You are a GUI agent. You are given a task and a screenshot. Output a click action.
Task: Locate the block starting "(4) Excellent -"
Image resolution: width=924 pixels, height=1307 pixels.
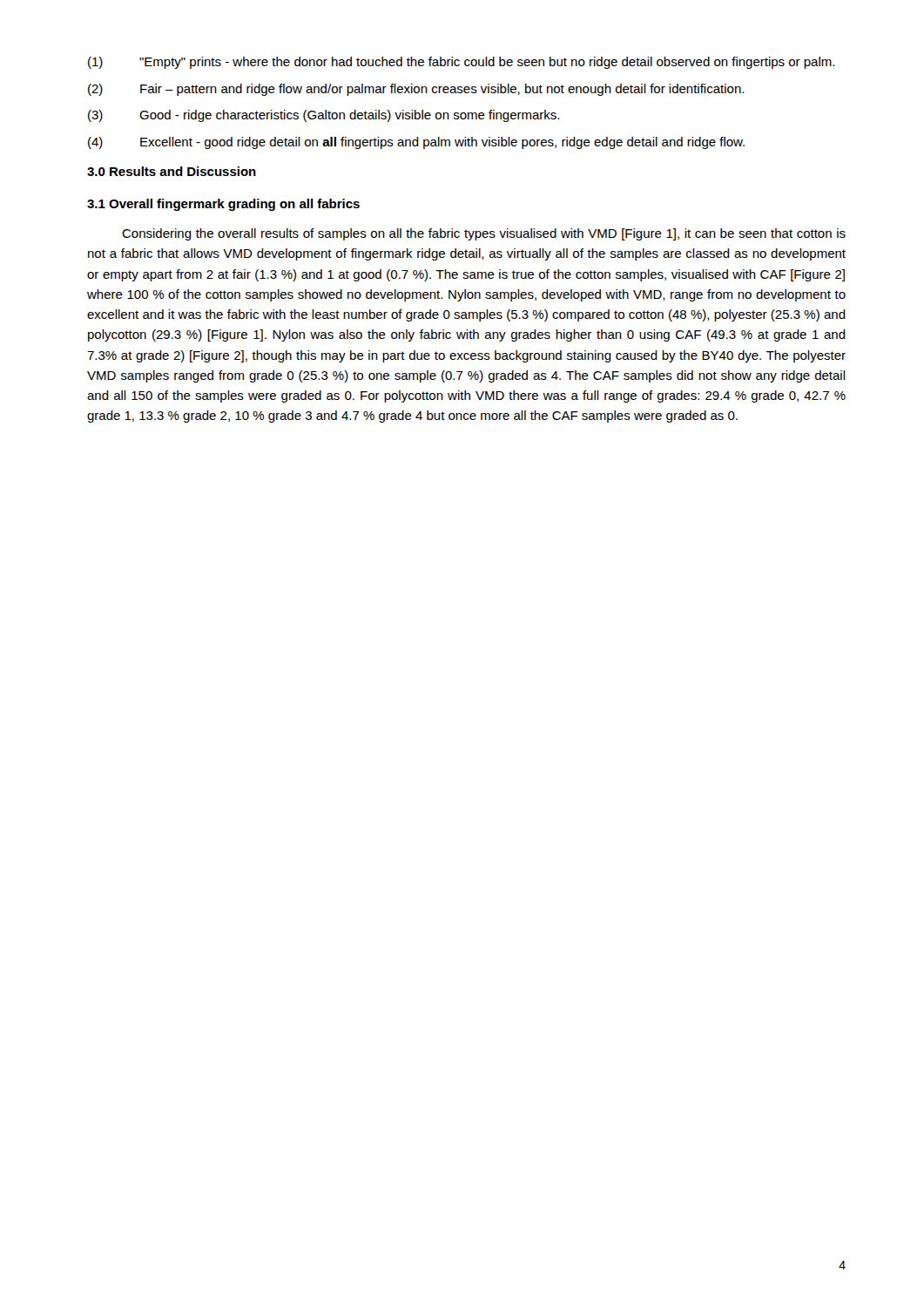(x=466, y=142)
